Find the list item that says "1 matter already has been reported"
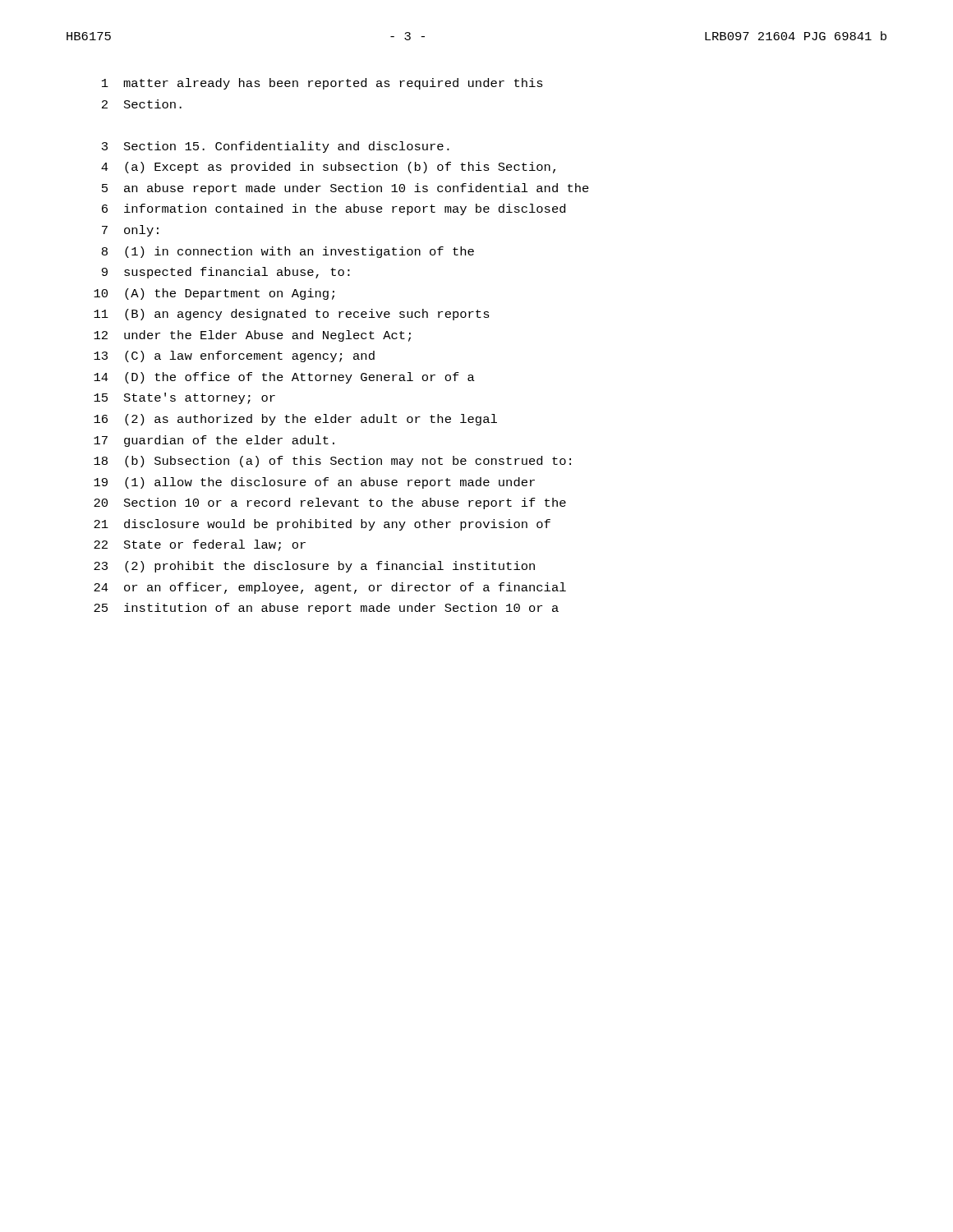The image size is (953, 1232). [x=476, y=84]
